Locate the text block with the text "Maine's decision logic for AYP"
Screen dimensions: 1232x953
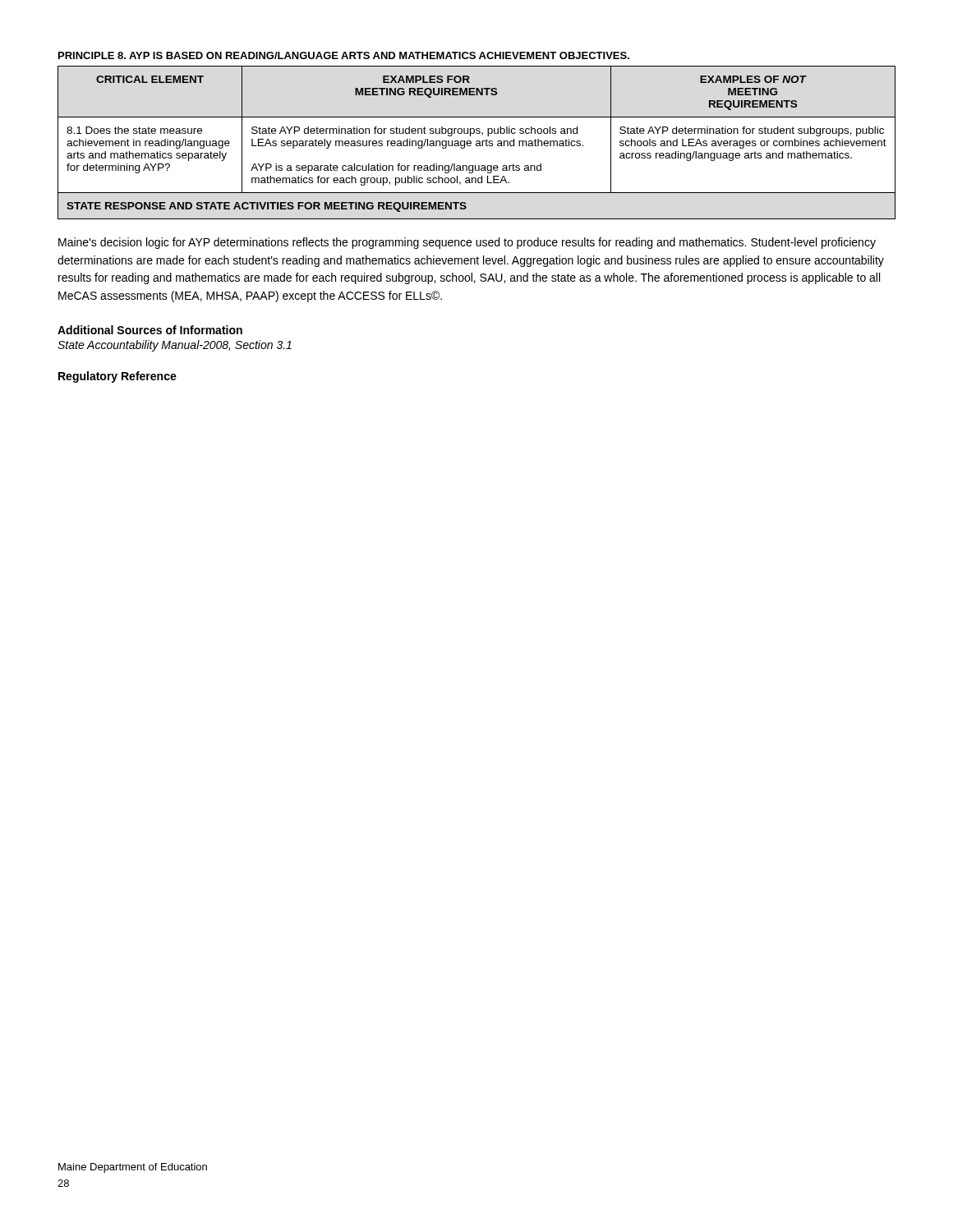point(471,269)
